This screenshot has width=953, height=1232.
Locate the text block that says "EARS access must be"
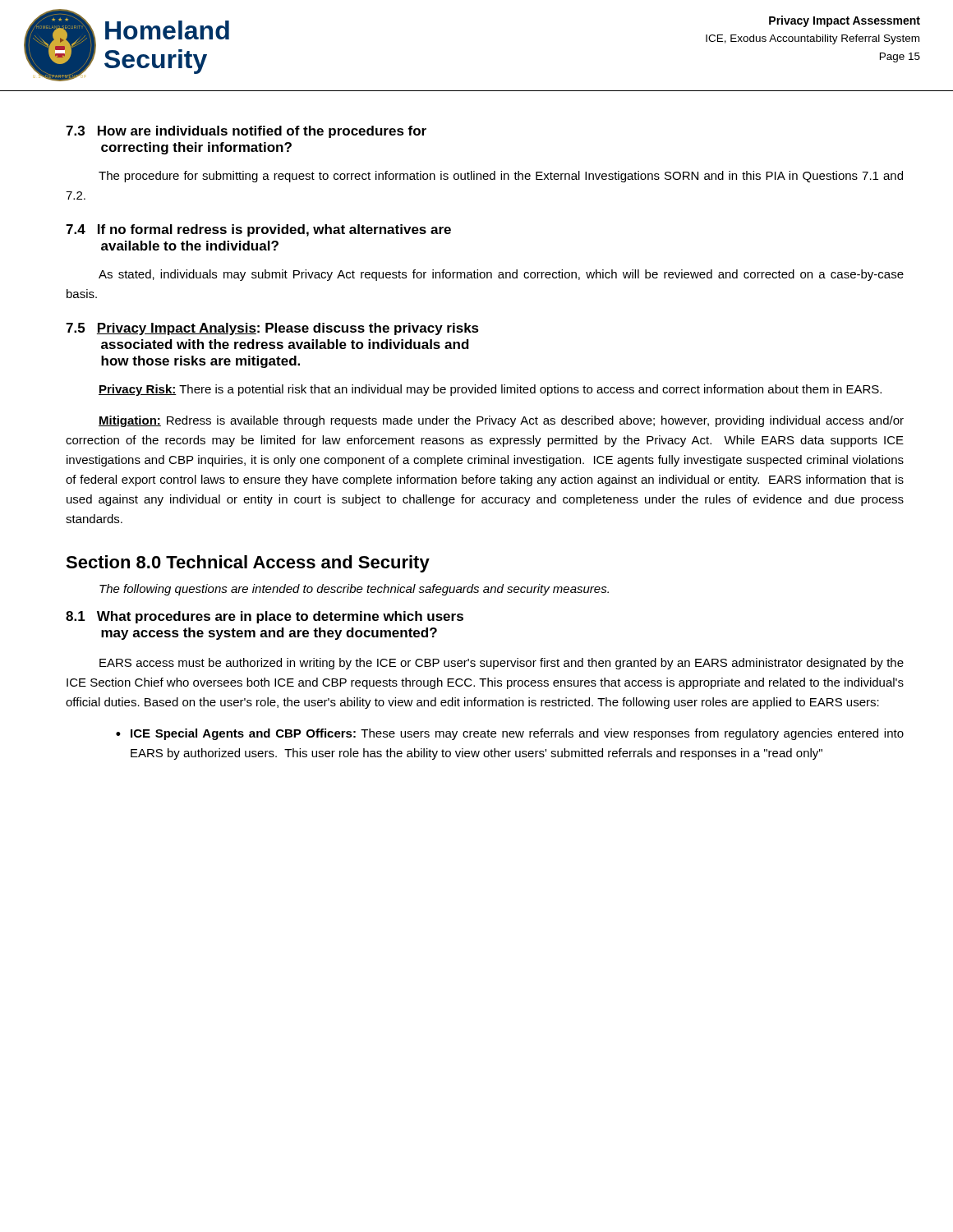click(x=485, y=682)
